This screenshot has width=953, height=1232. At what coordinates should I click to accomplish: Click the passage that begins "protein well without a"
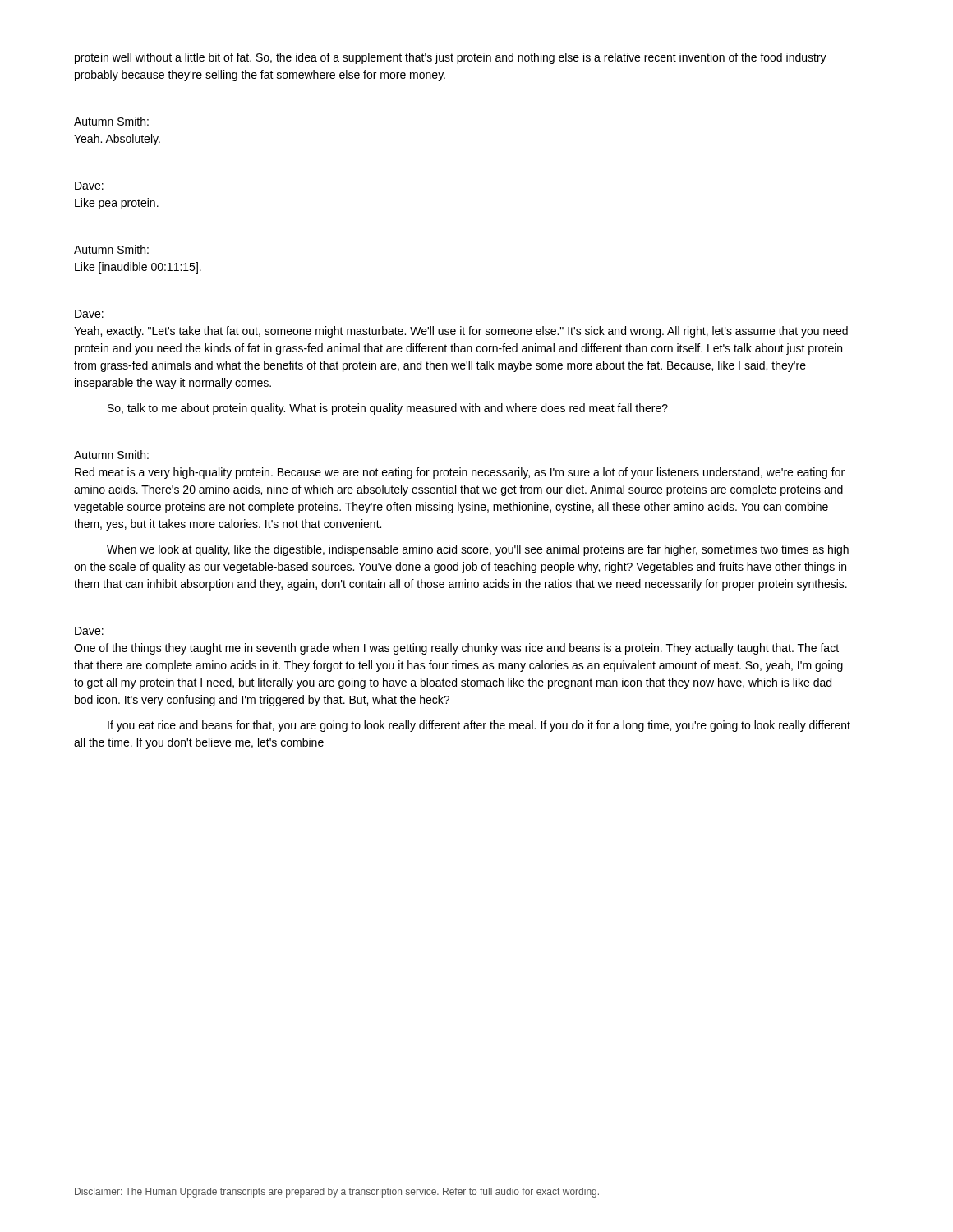pyautogui.click(x=464, y=67)
